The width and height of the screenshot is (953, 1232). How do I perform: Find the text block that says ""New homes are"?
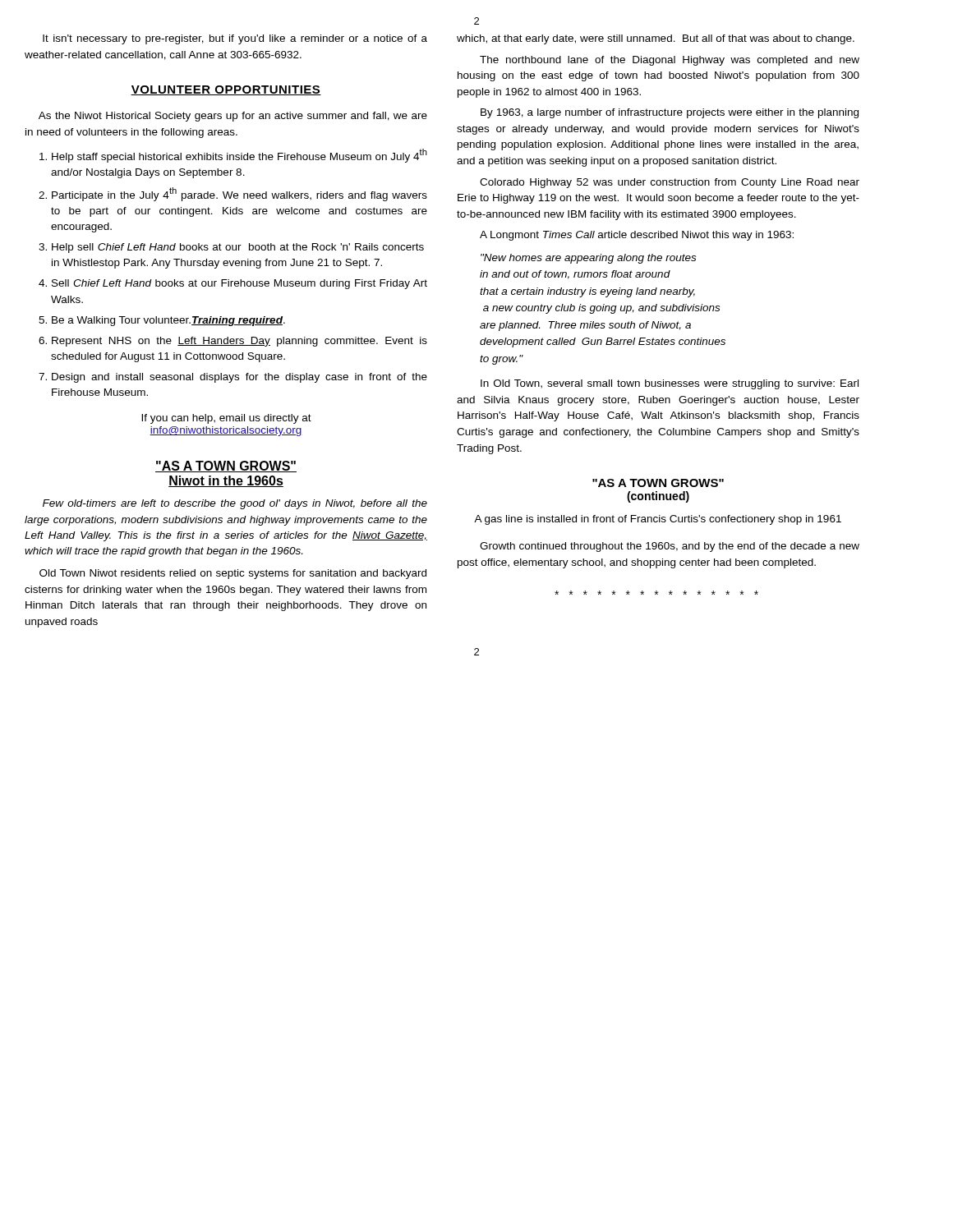pos(603,308)
